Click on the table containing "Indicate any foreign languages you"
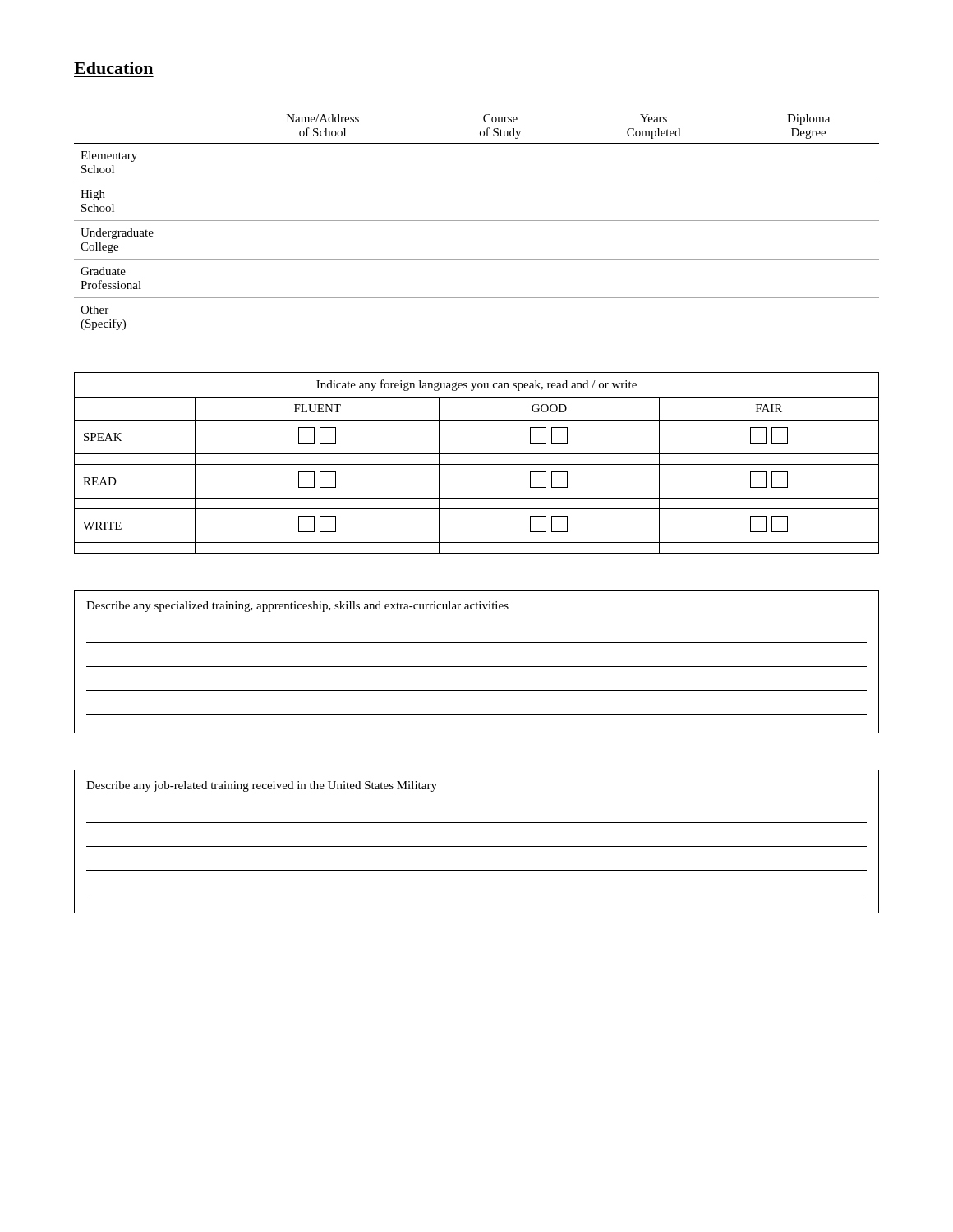Screen dimensions: 1232x953 476,463
